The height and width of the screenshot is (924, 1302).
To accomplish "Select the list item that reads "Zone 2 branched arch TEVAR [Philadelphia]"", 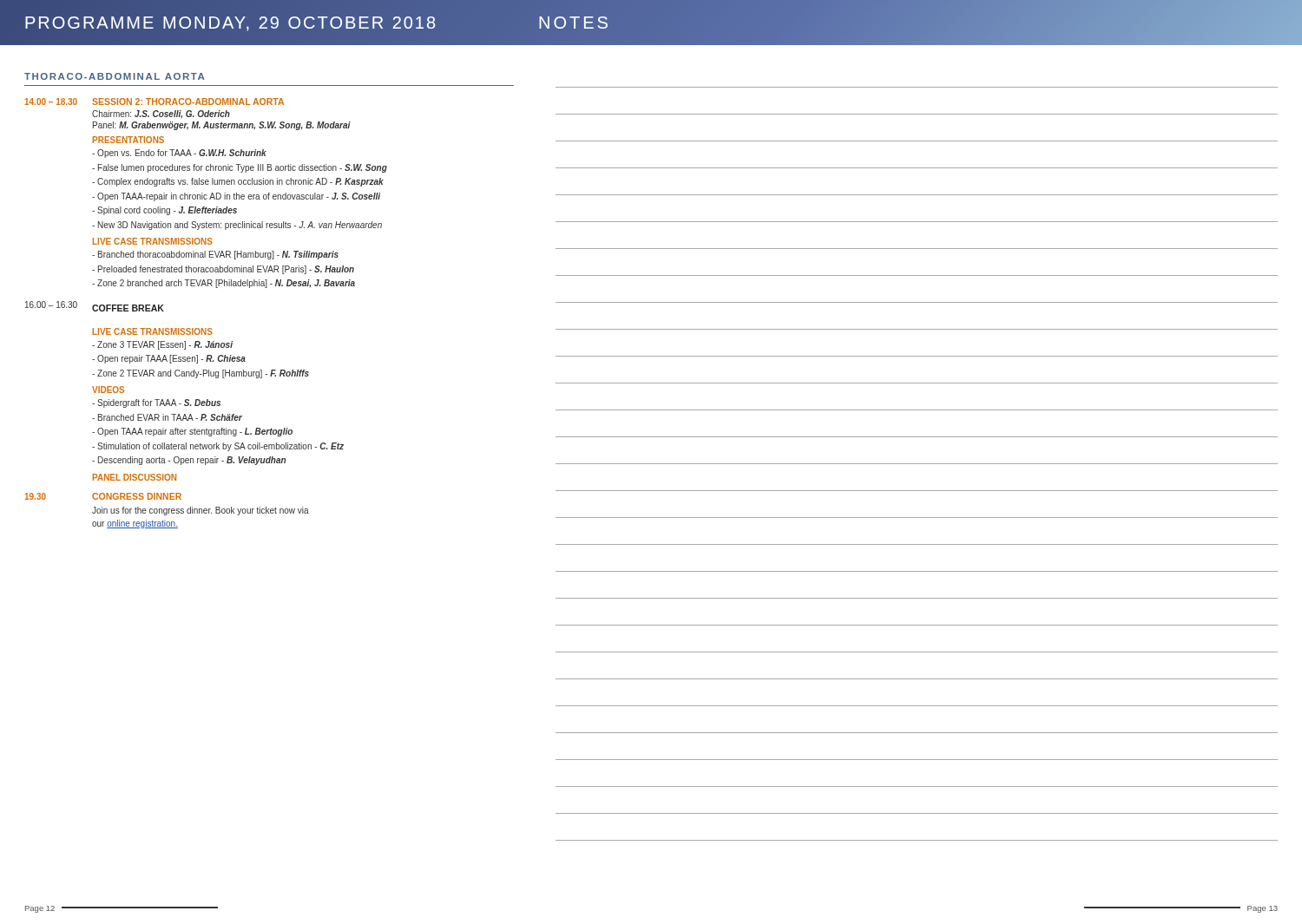I will 224,283.
